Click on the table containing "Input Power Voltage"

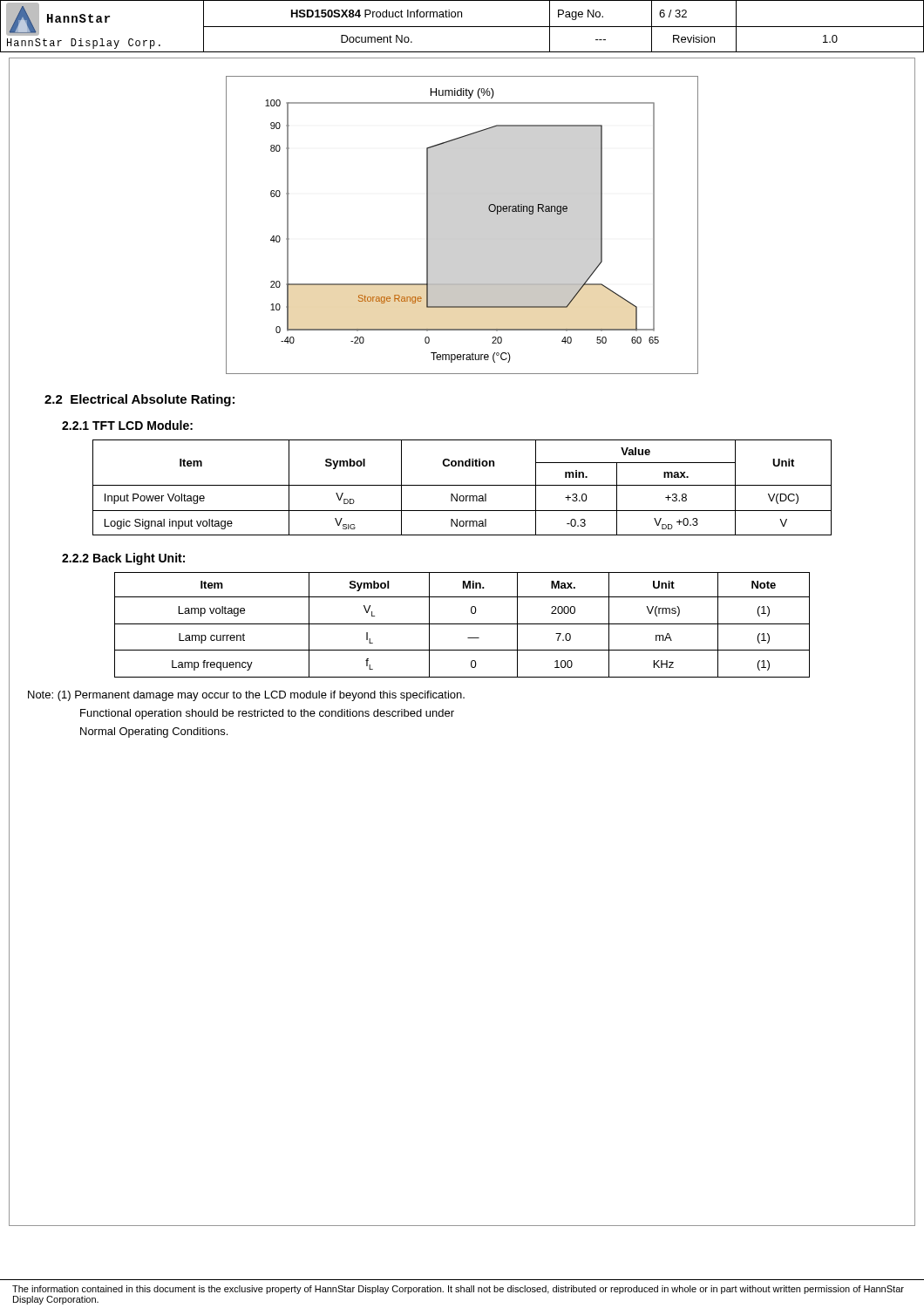(462, 488)
